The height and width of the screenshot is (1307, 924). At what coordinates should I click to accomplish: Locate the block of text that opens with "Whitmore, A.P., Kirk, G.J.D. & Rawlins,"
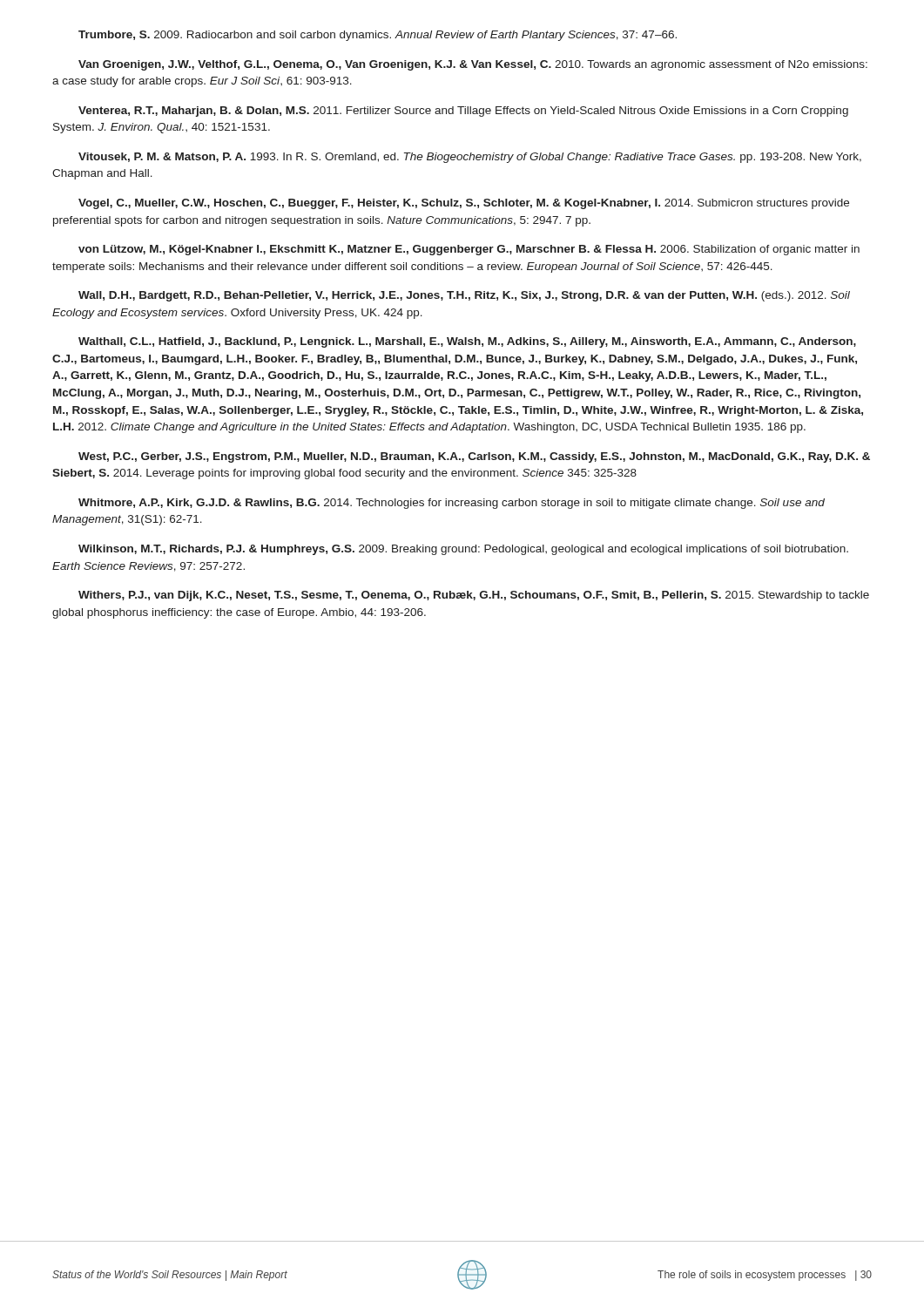[x=438, y=511]
